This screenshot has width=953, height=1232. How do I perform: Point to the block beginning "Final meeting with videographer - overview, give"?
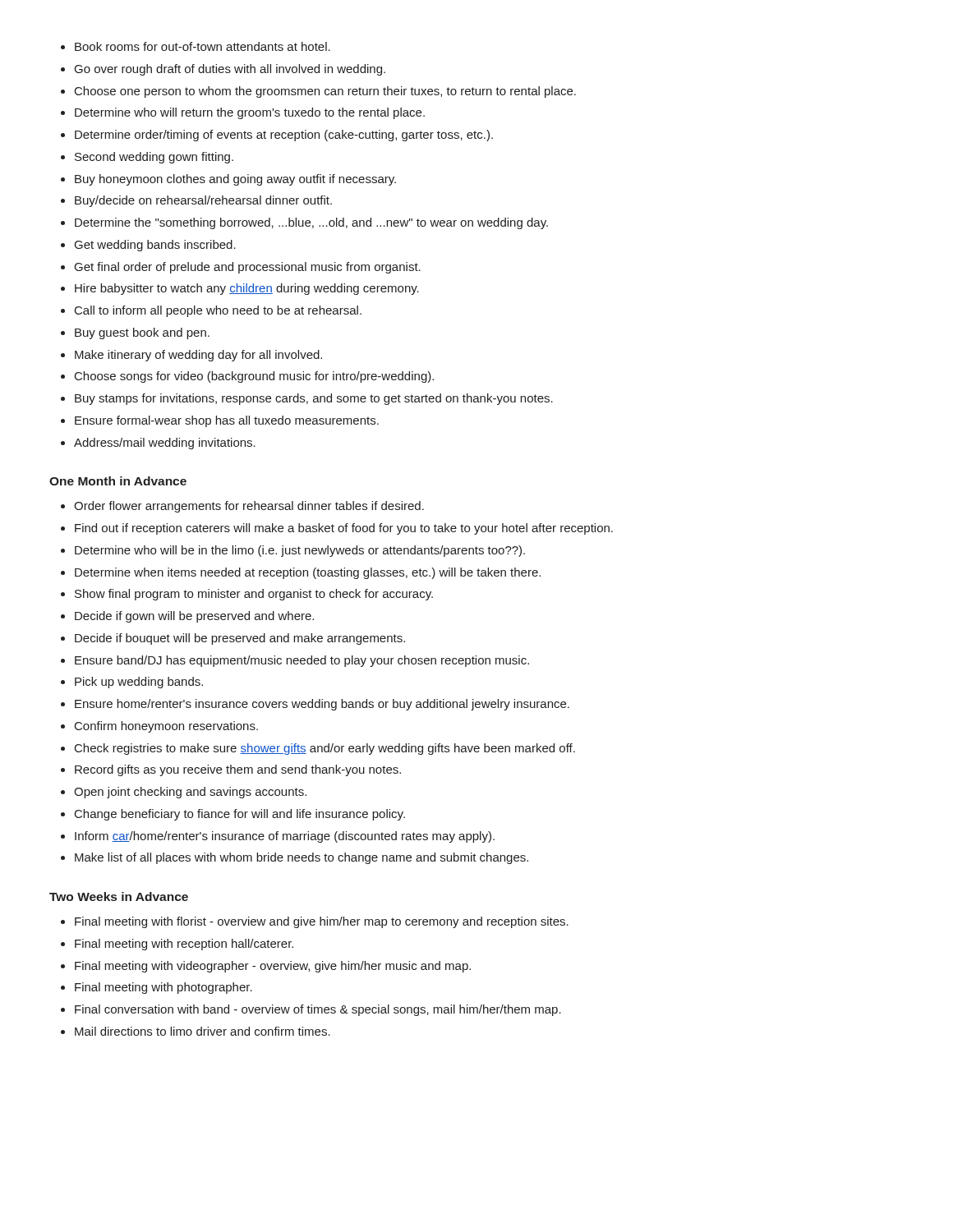click(x=273, y=965)
